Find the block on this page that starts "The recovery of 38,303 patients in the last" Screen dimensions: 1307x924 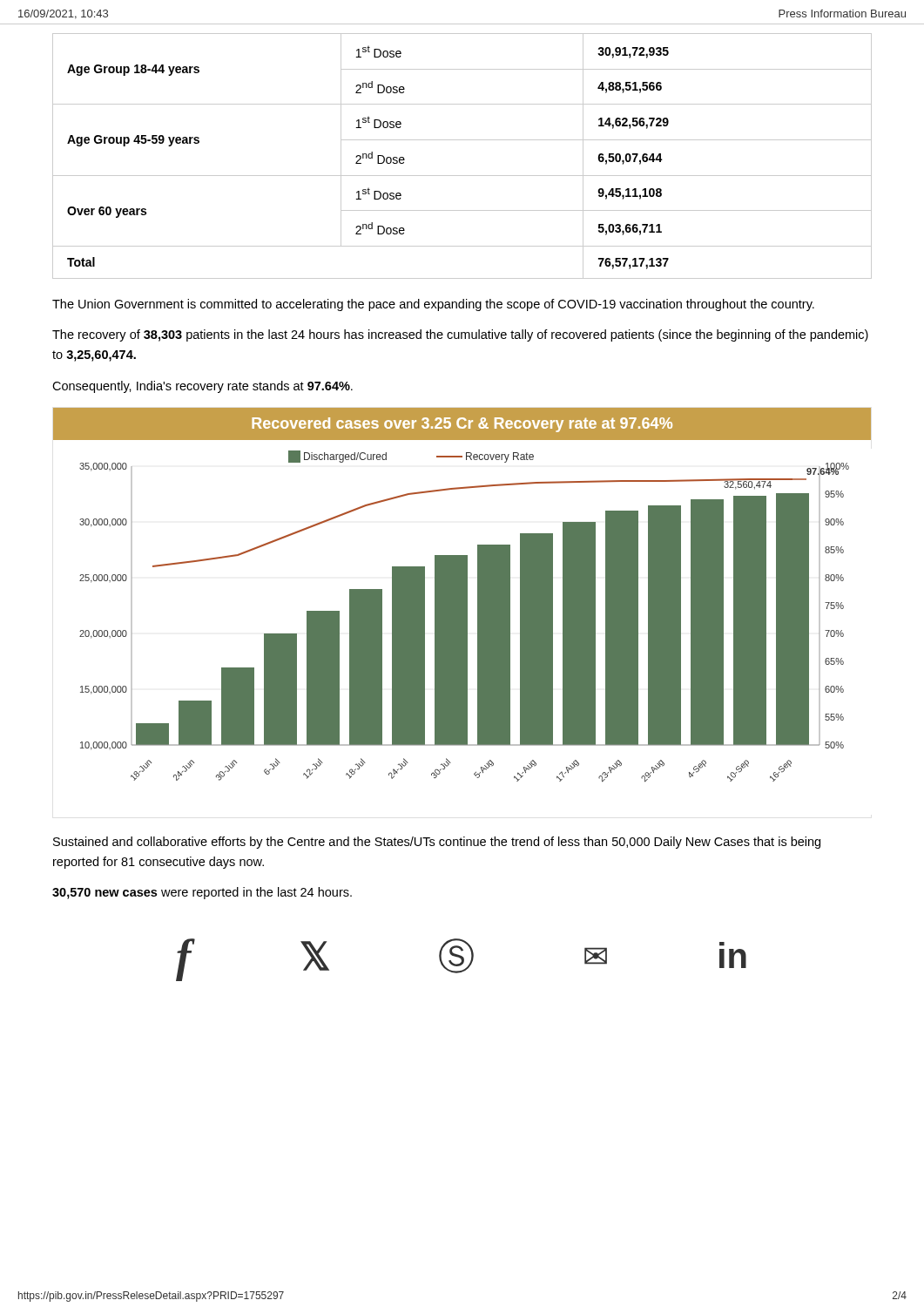click(x=460, y=345)
